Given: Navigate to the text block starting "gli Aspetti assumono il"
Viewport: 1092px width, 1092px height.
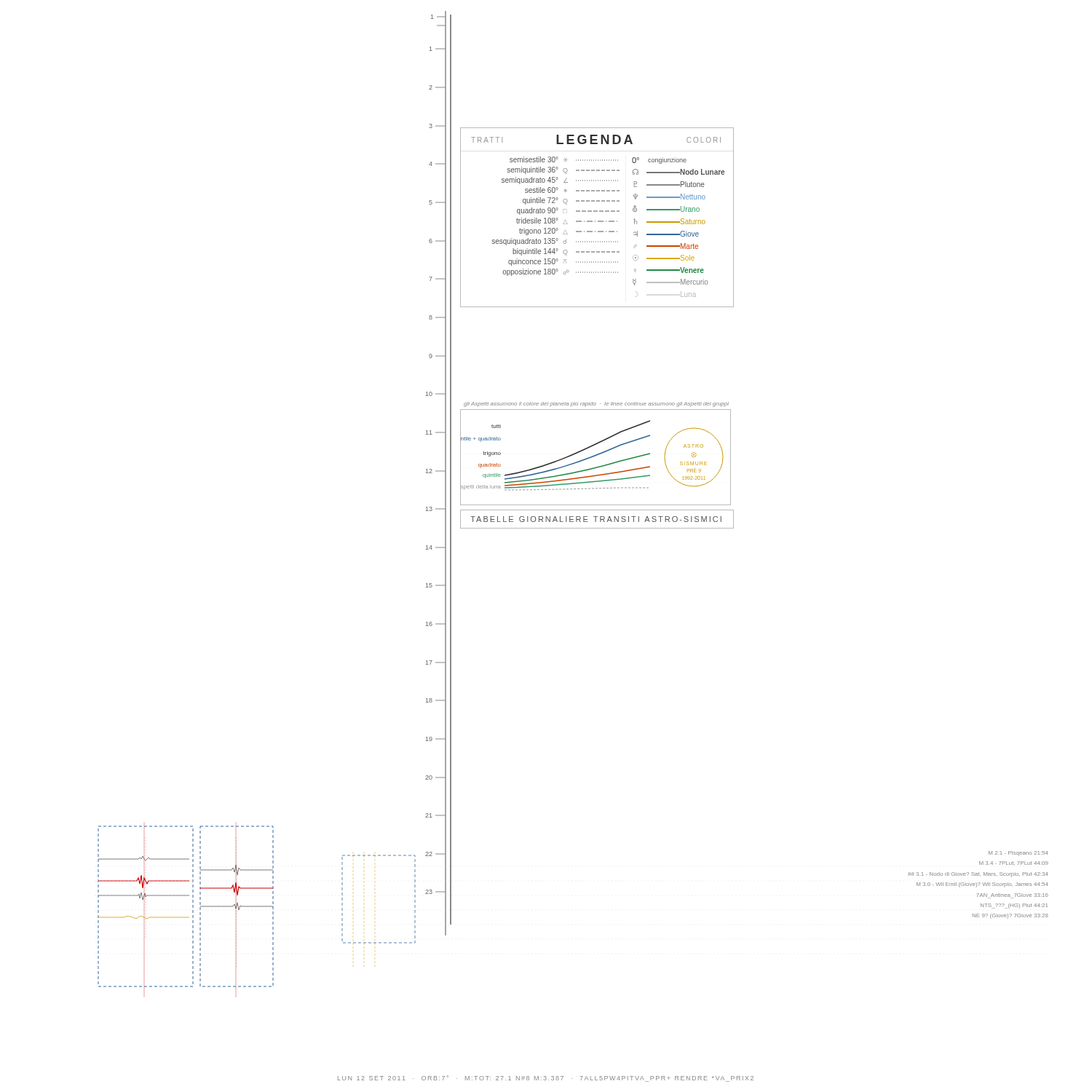Looking at the screenshot, I should click(x=596, y=404).
